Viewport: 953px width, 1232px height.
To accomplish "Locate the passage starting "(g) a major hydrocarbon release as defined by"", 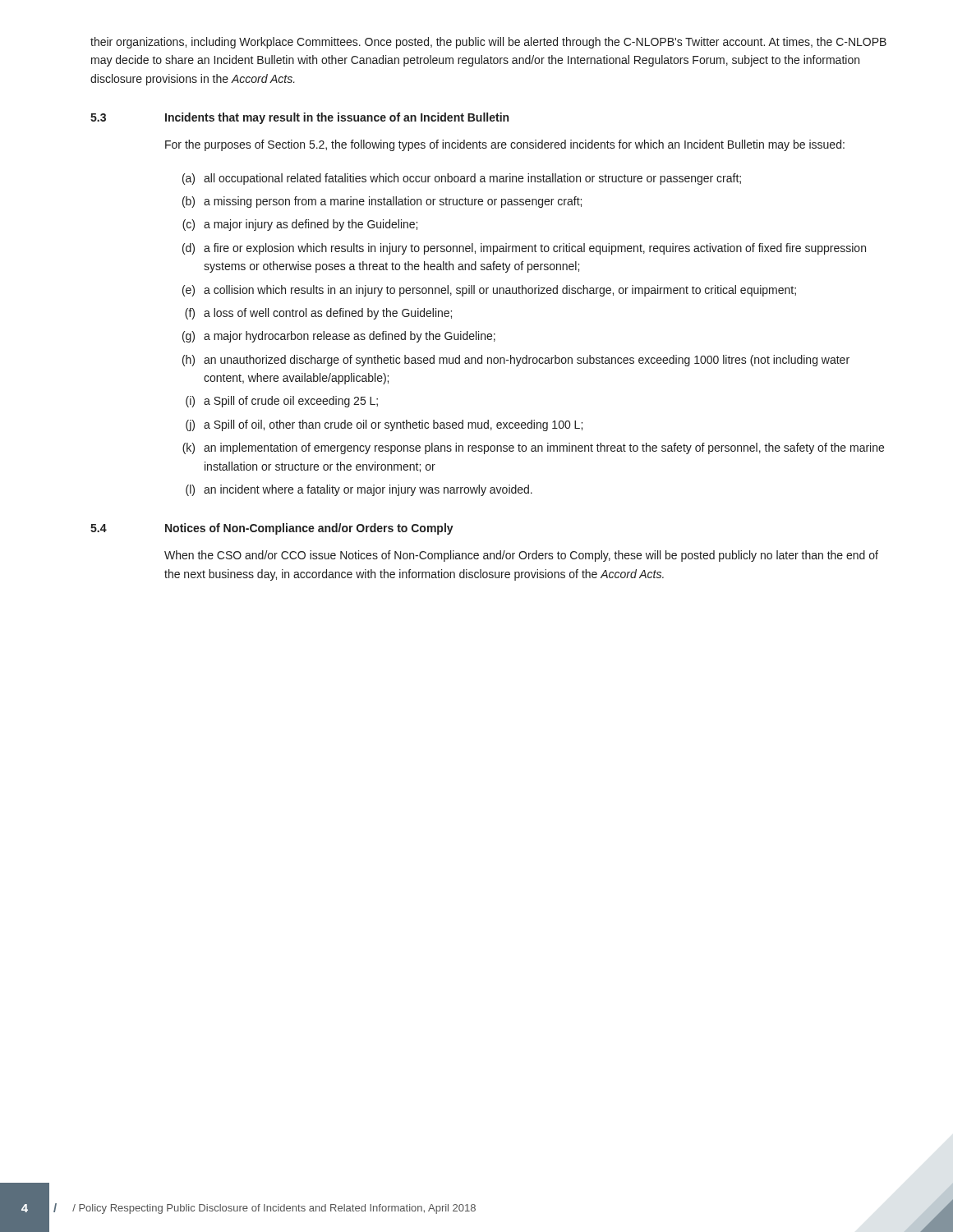I will [x=339, y=337].
